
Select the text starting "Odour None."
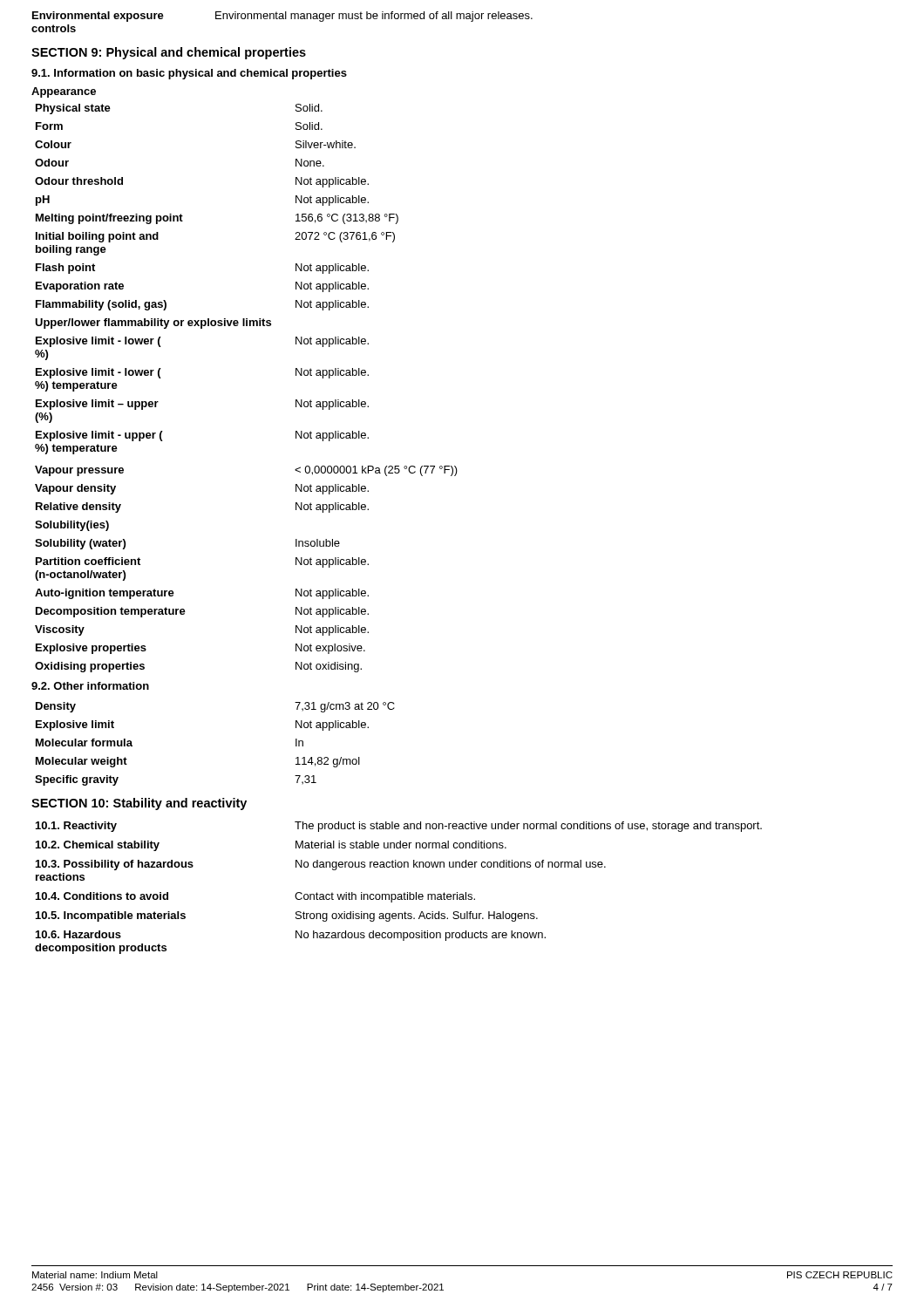pos(54,162)
